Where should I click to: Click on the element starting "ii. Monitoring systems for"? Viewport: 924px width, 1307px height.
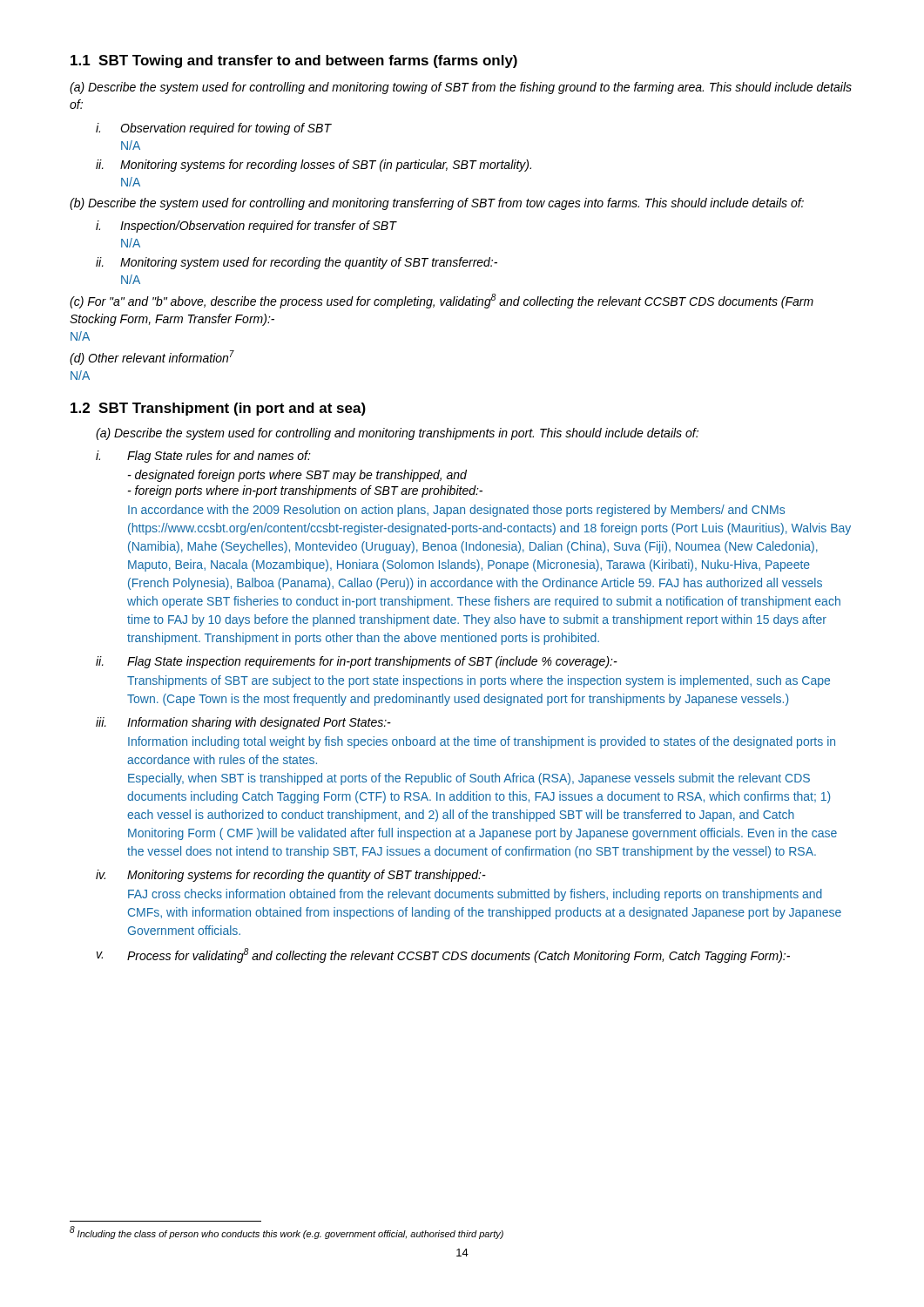[475, 164]
